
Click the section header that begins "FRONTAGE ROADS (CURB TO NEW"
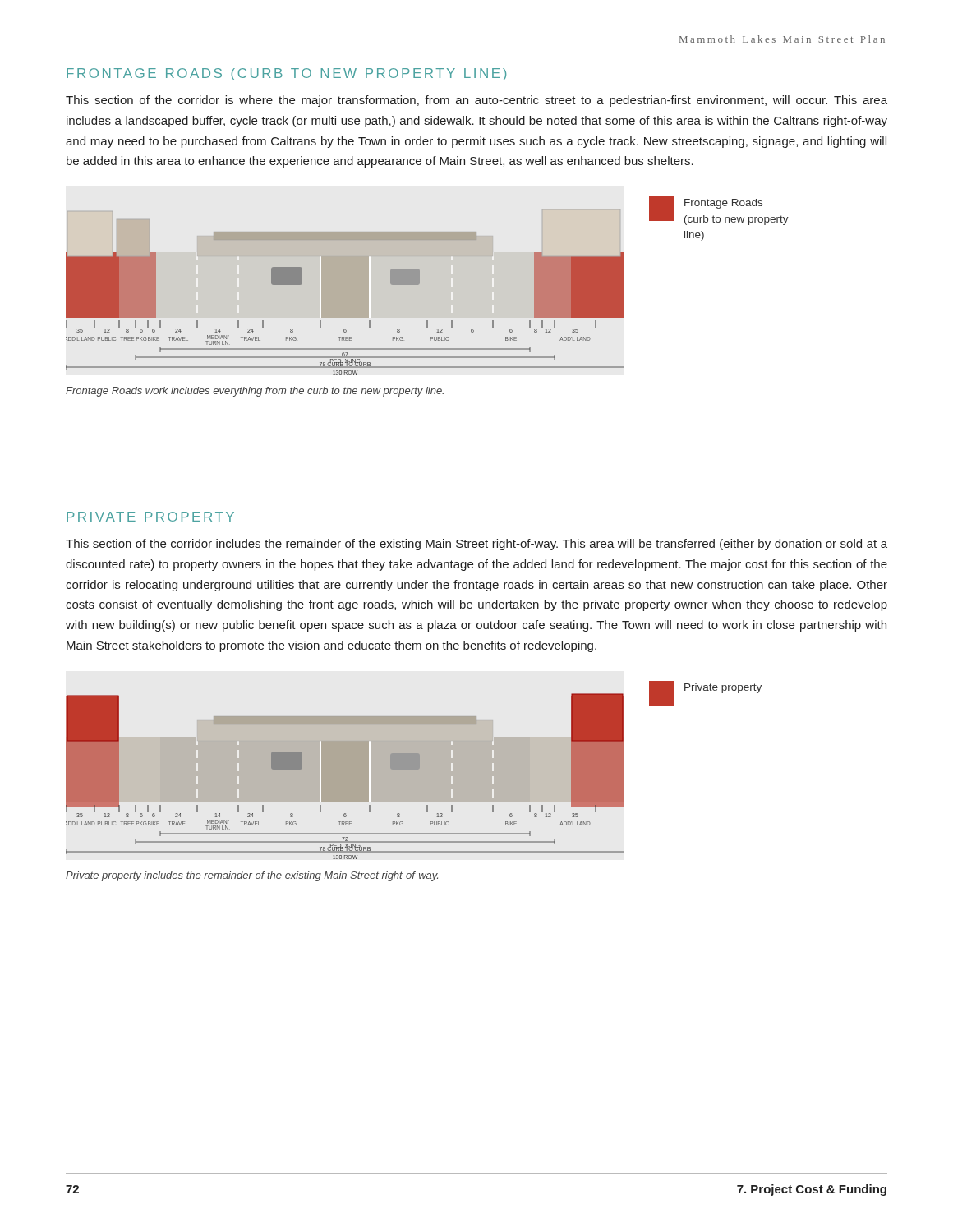(287, 73)
